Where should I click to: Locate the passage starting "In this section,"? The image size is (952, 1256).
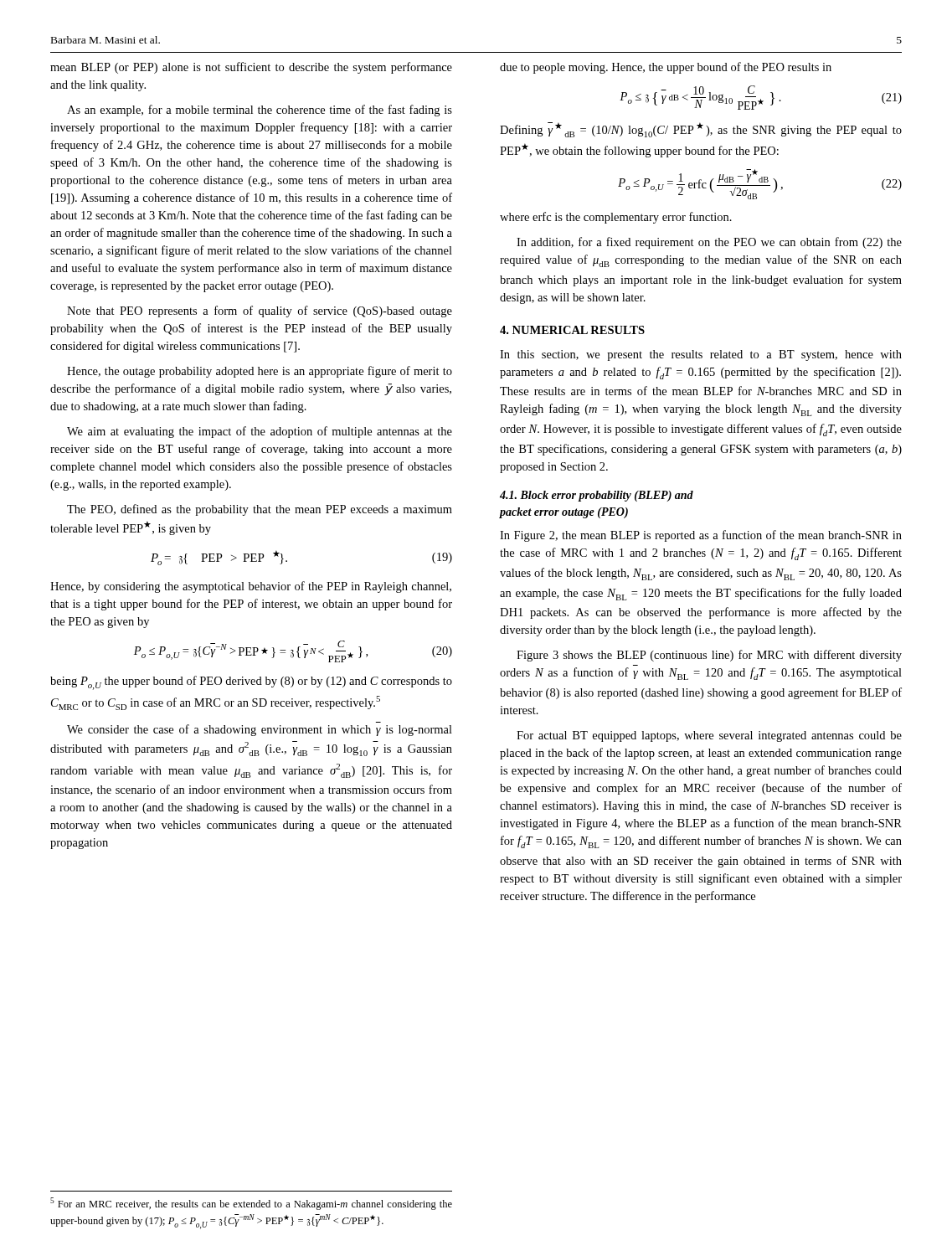click(701, 411)
